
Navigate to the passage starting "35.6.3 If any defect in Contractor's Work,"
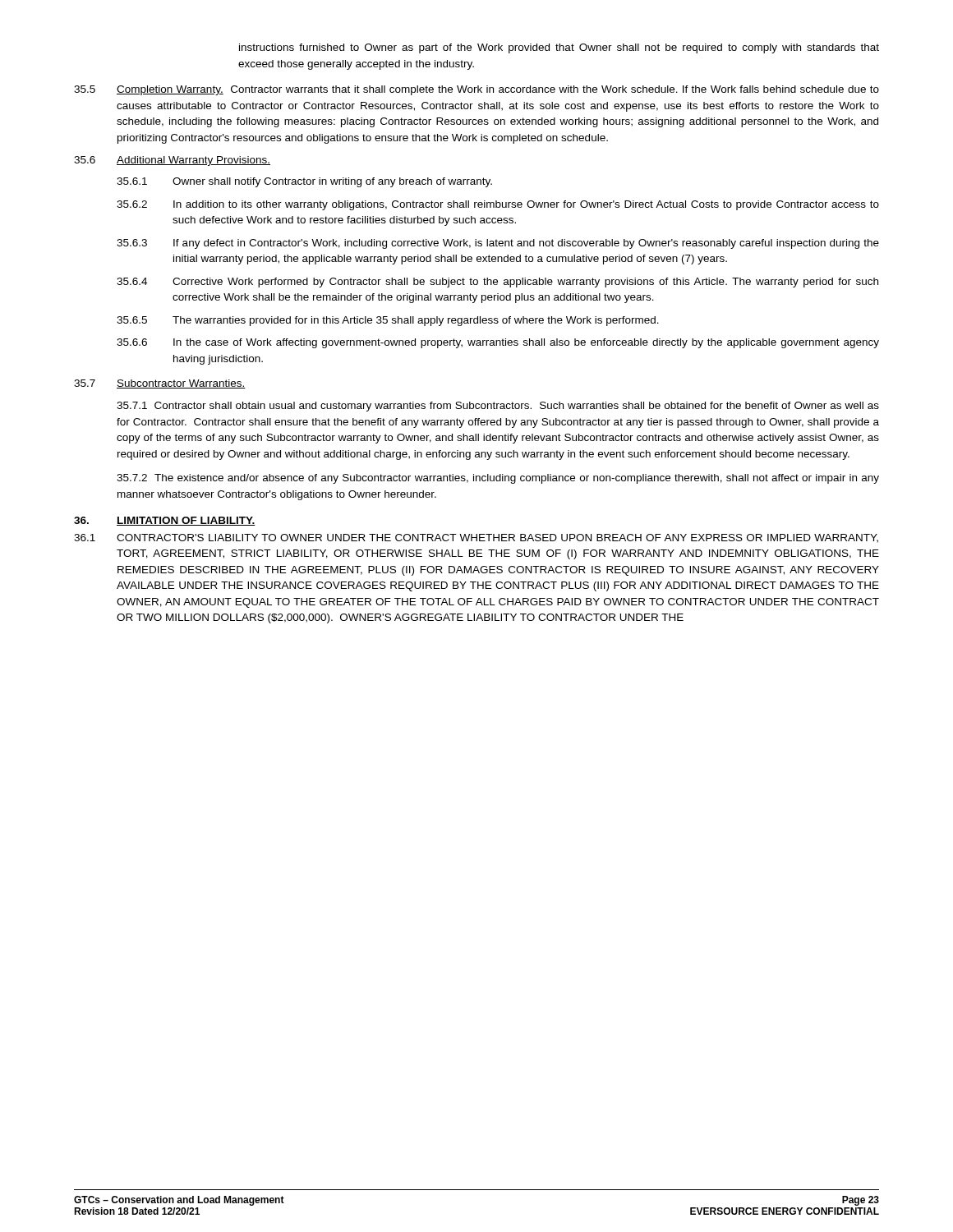pos(498,251)
